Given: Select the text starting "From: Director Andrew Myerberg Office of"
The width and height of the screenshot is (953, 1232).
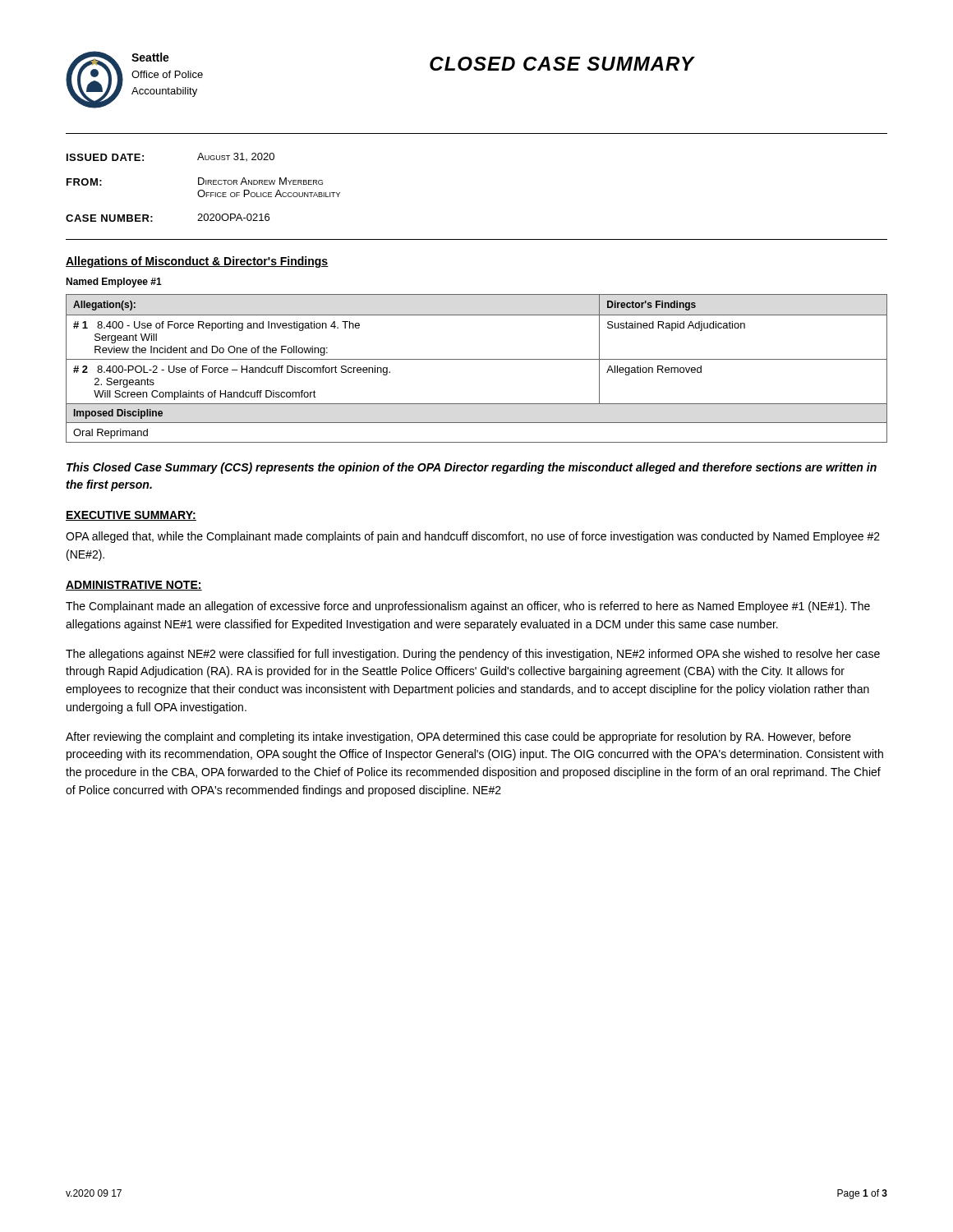Looking at the screenshot, I should pos(203,187).
